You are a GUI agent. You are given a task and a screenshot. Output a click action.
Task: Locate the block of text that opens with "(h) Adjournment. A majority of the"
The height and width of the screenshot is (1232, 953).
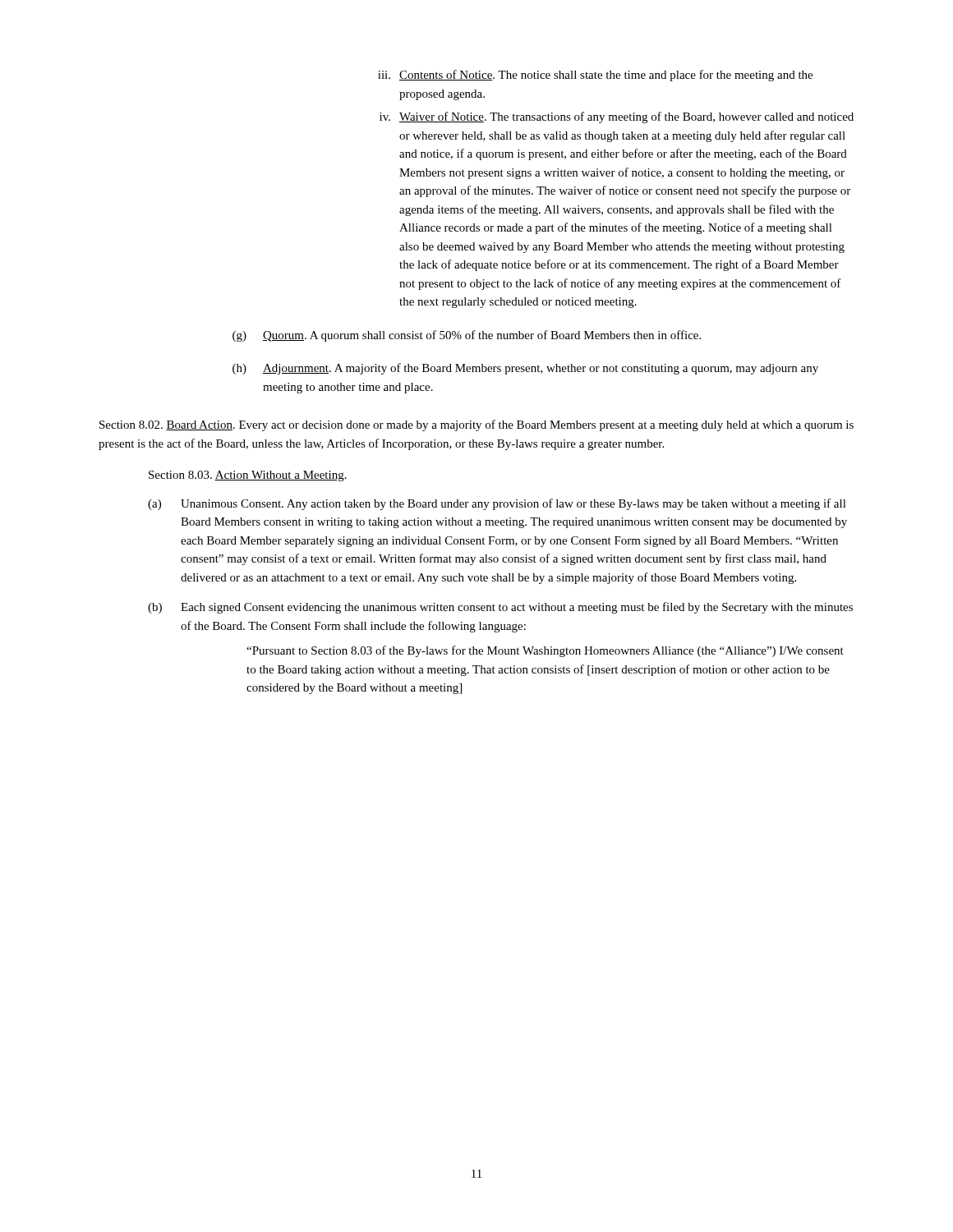[x=526, y=377]
